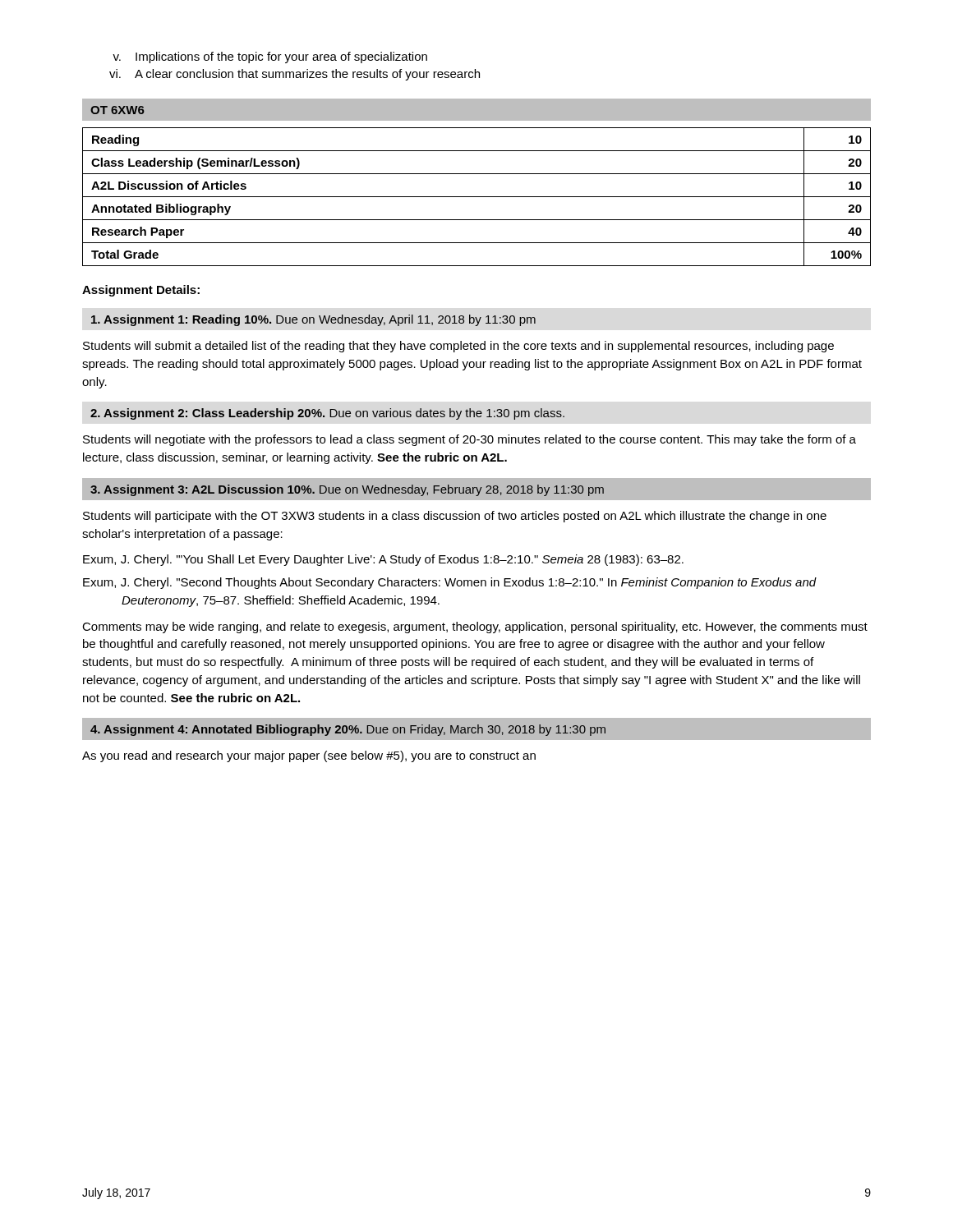Image resolution: width=953 pixels, height=1232 pixels.
Task: Find the element starting "OT 6XW6"
Action: [x=117, y=110]
